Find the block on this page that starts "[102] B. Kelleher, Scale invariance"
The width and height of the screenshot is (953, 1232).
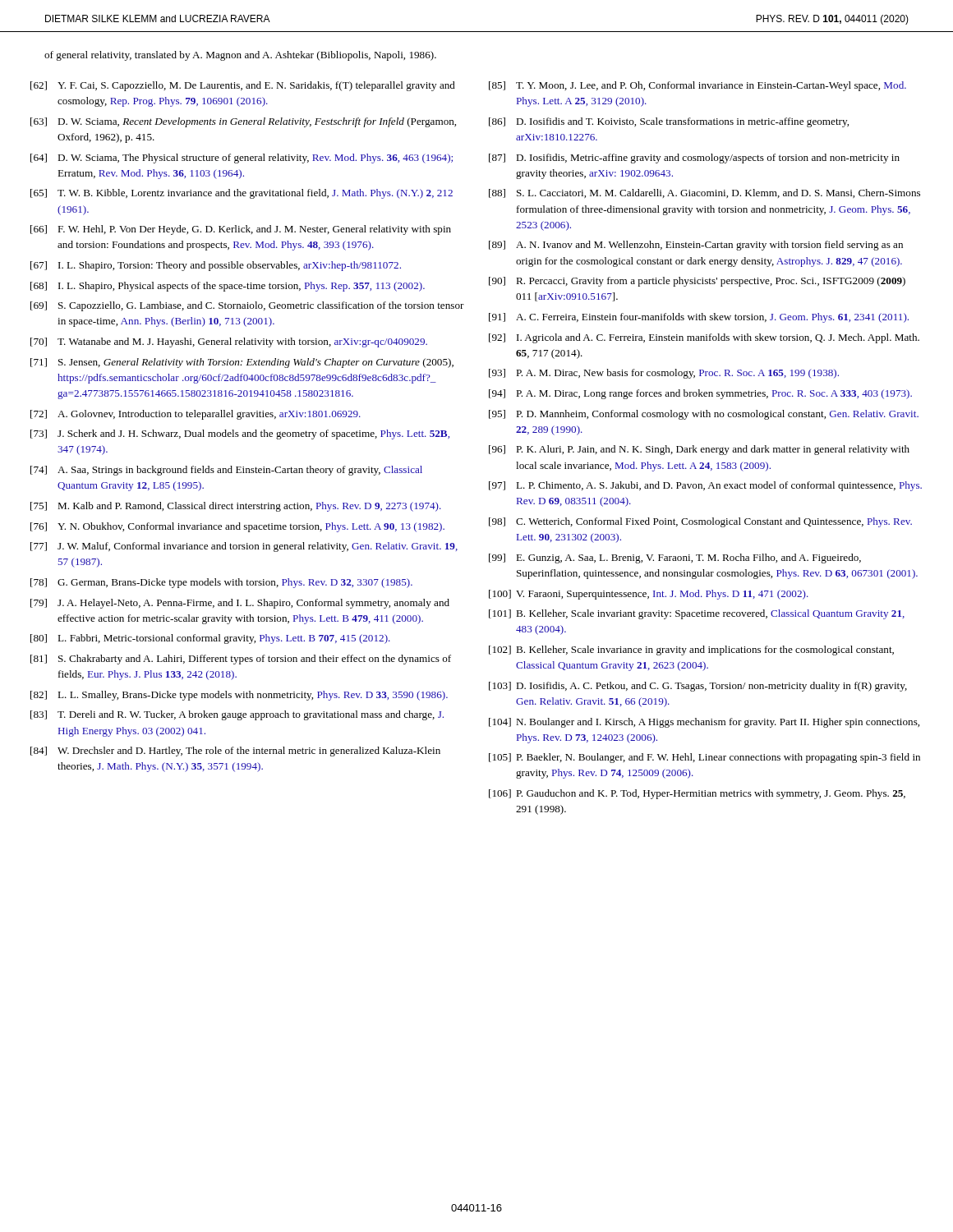click(x=706, y=657)
